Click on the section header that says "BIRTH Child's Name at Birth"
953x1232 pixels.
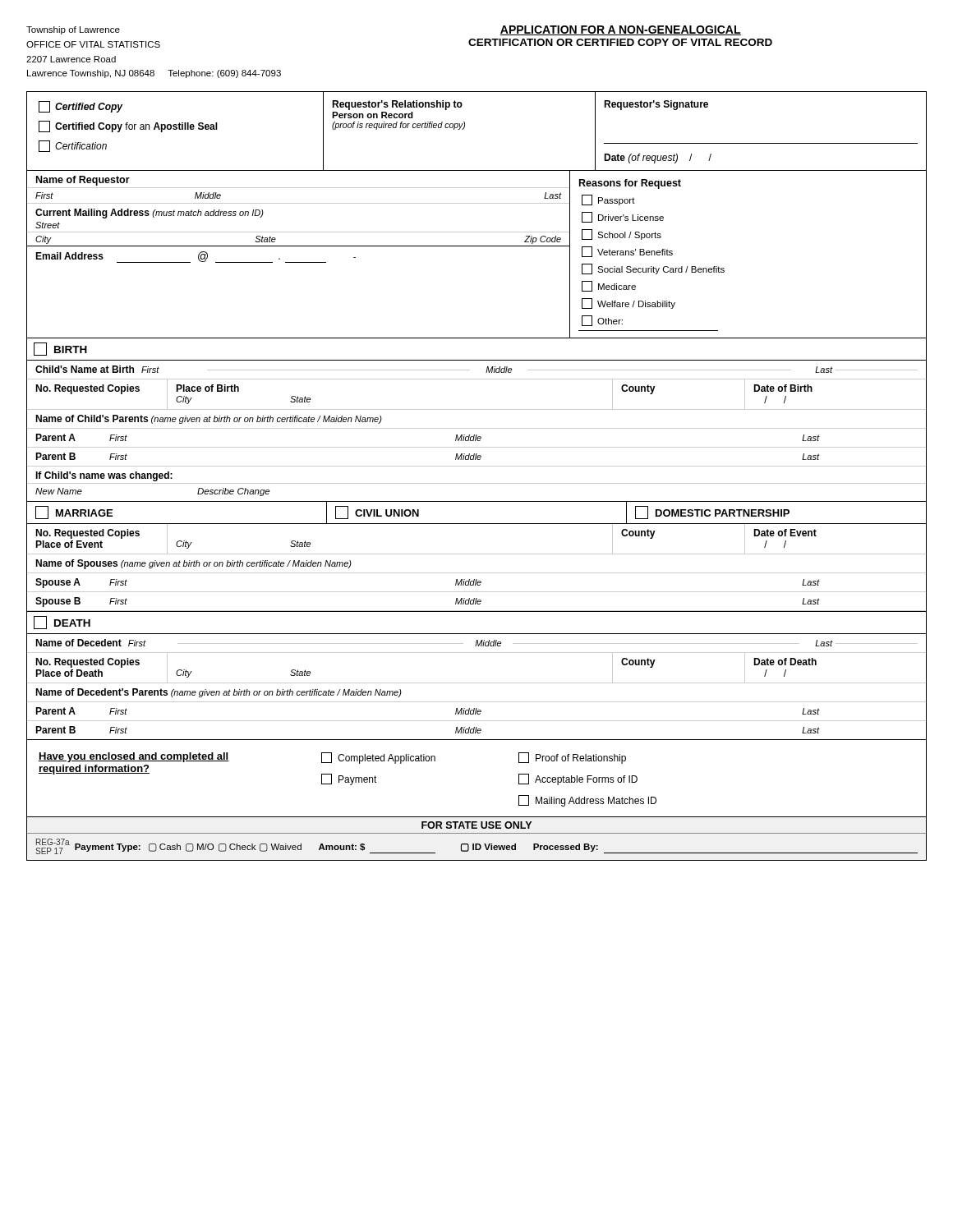tap(476, 420)
